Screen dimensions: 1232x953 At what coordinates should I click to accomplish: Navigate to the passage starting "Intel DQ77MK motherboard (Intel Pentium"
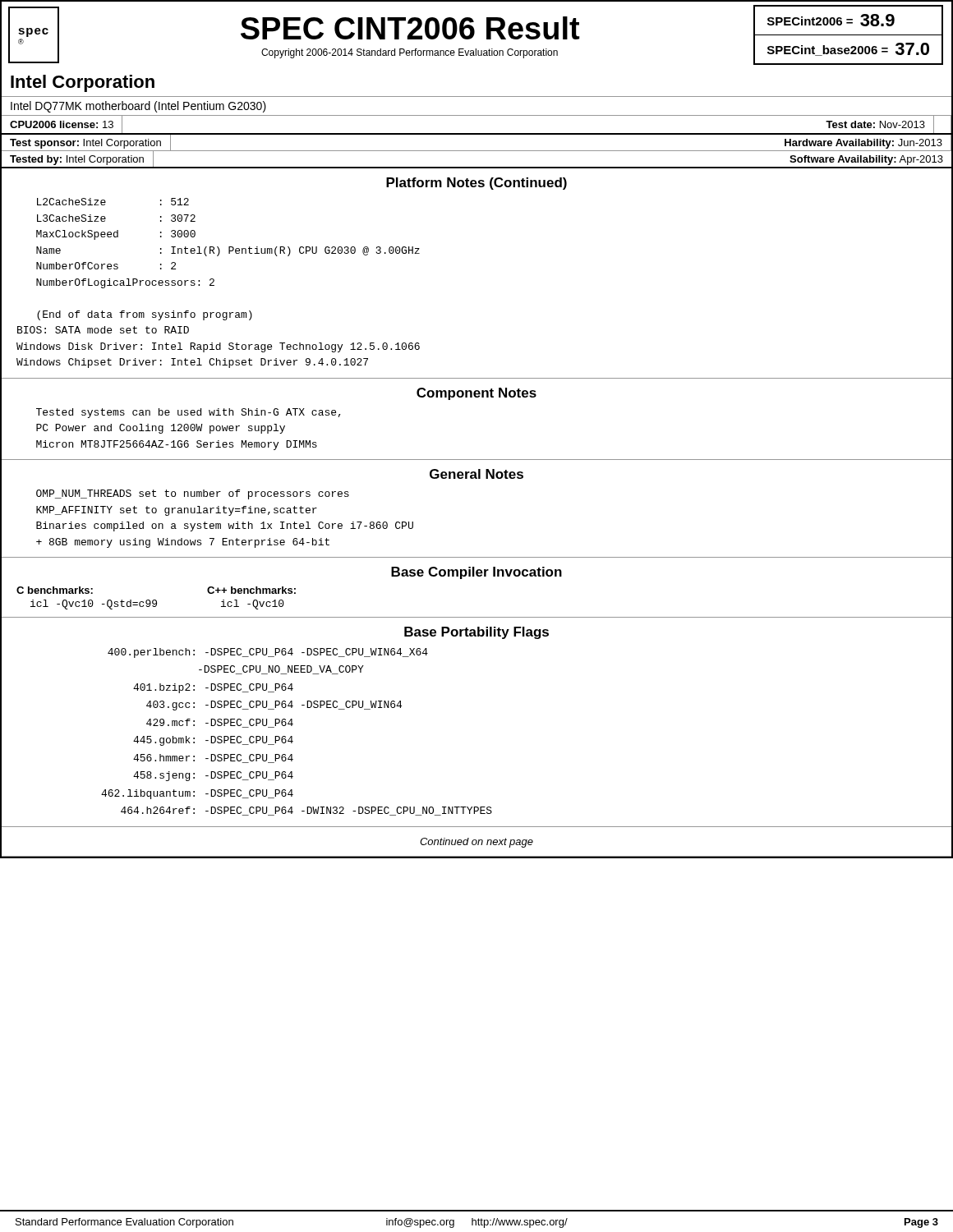[x=138, y=106]
